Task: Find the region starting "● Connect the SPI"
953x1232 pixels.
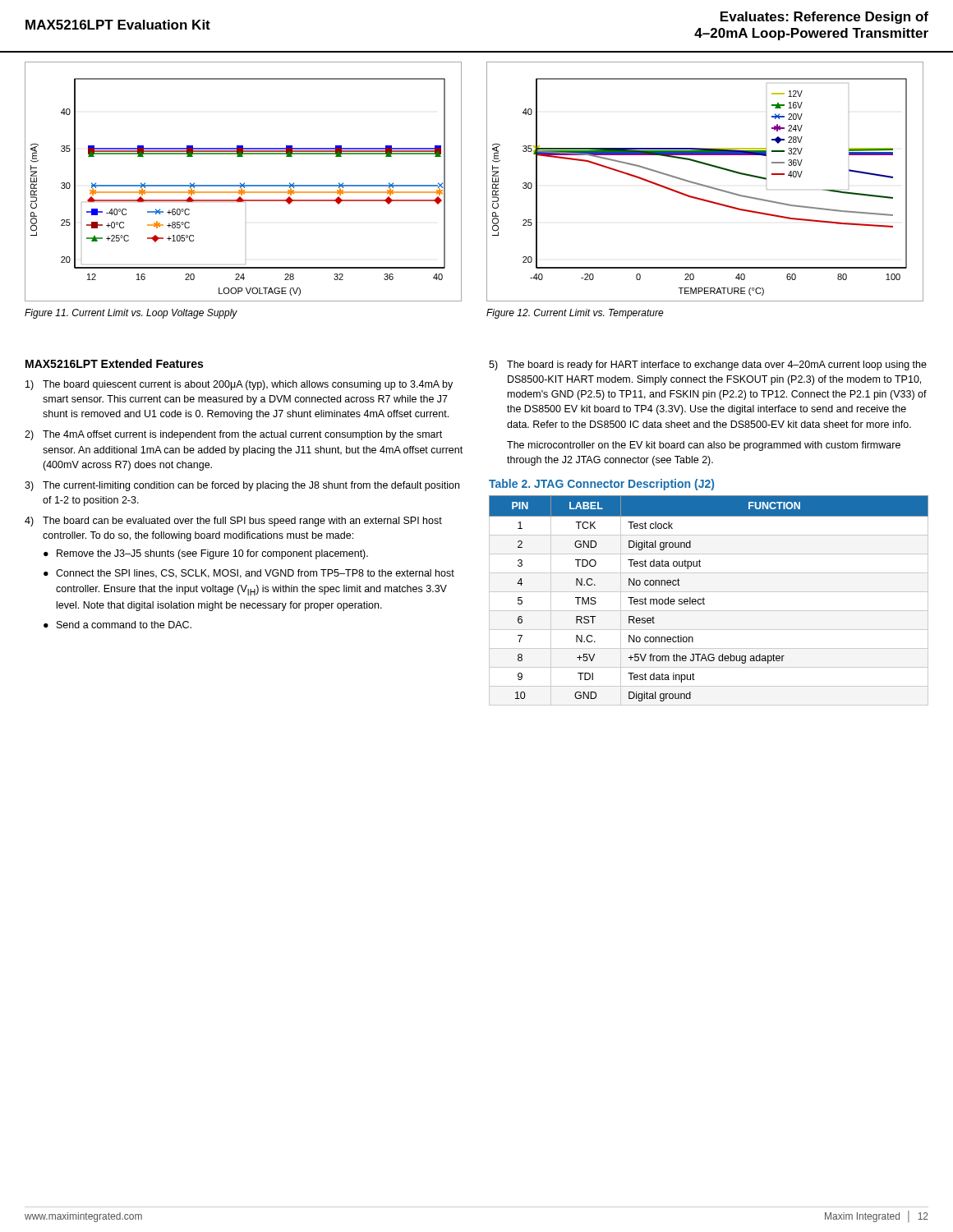Action: coord(253,590)
